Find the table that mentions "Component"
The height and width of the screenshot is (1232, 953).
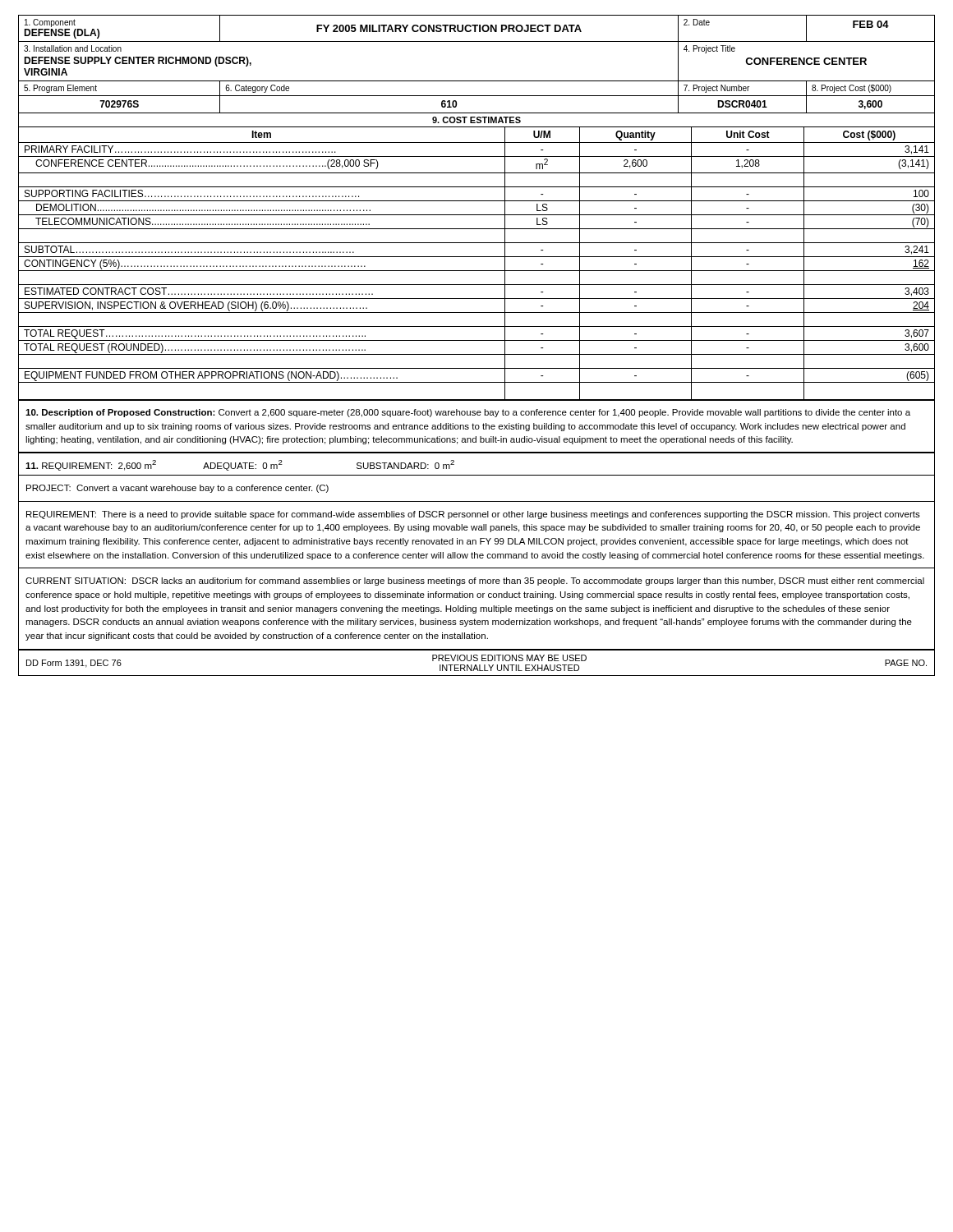coord(476,64)
